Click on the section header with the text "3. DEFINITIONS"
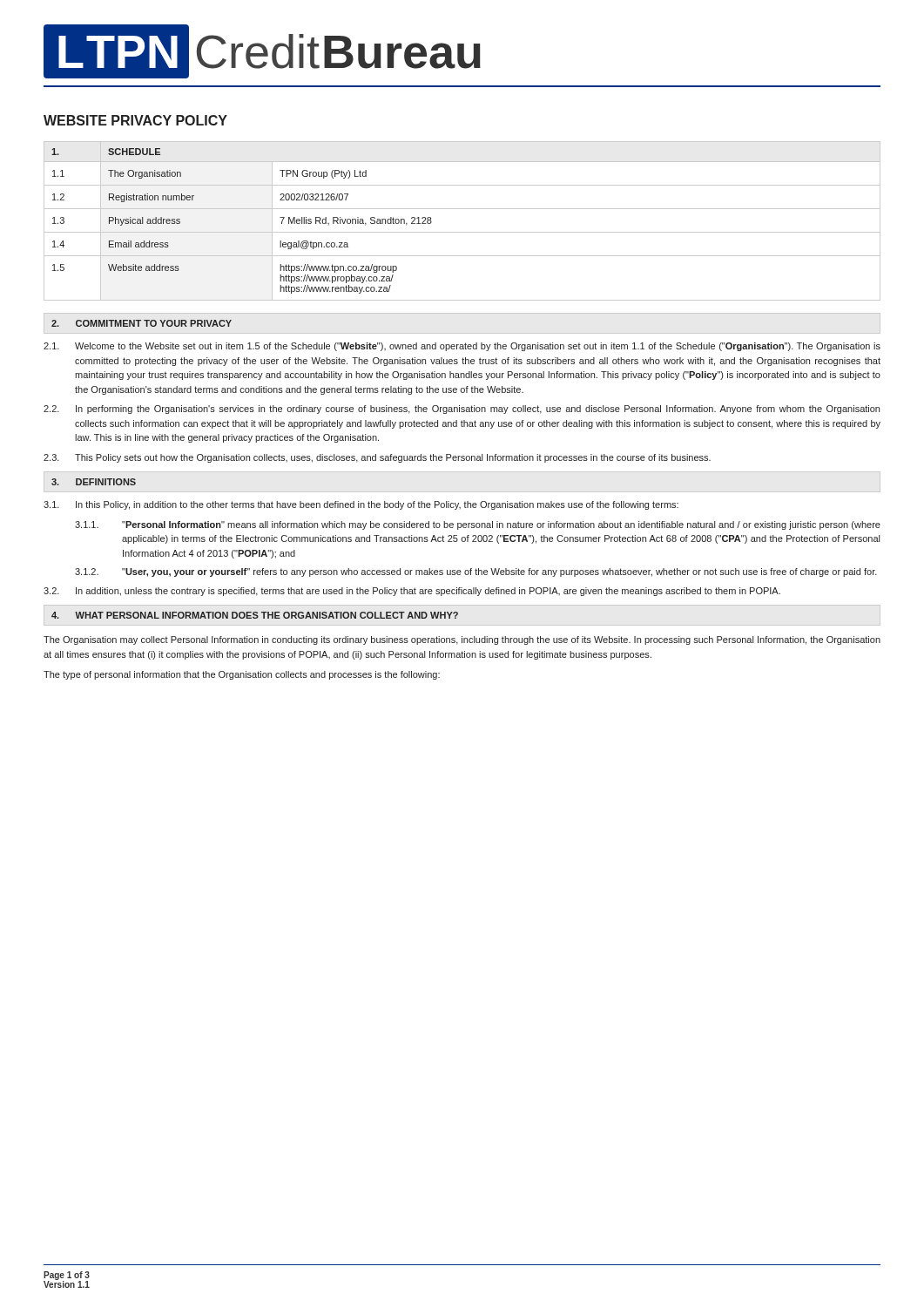 [94, 482]
